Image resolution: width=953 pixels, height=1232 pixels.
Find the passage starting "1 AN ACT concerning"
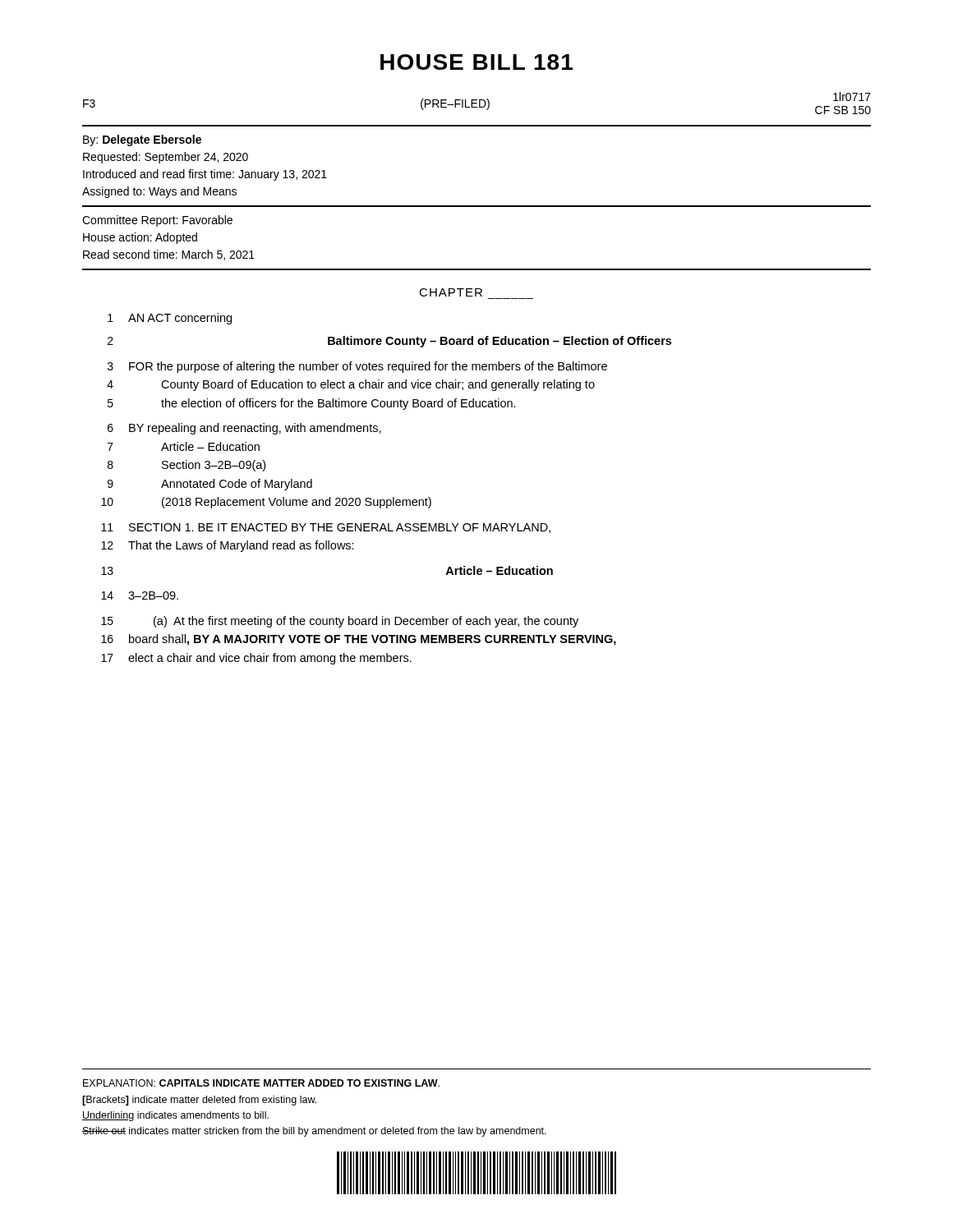(170, 319)
